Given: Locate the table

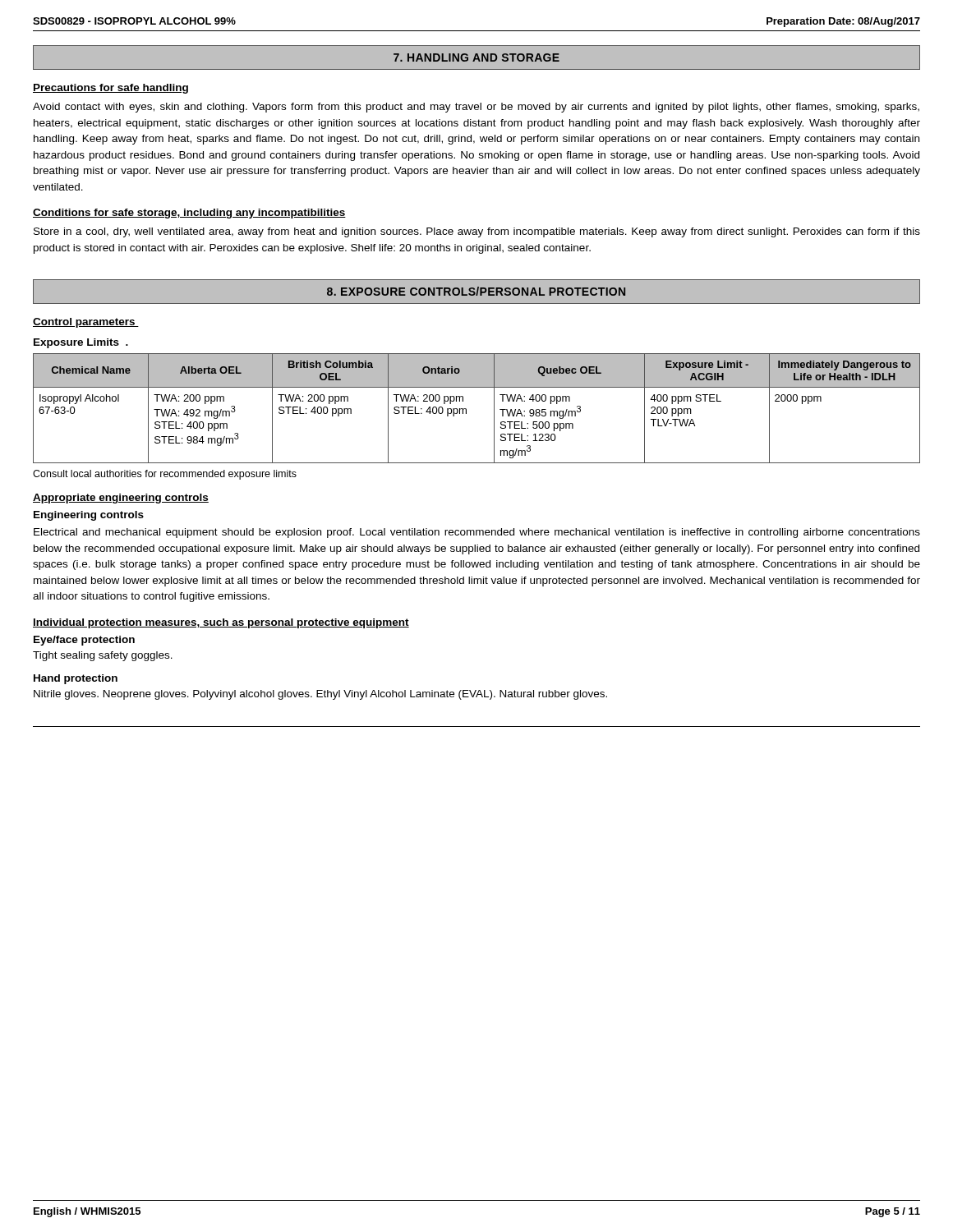Looking at the screenshot, I should [476, 408].
